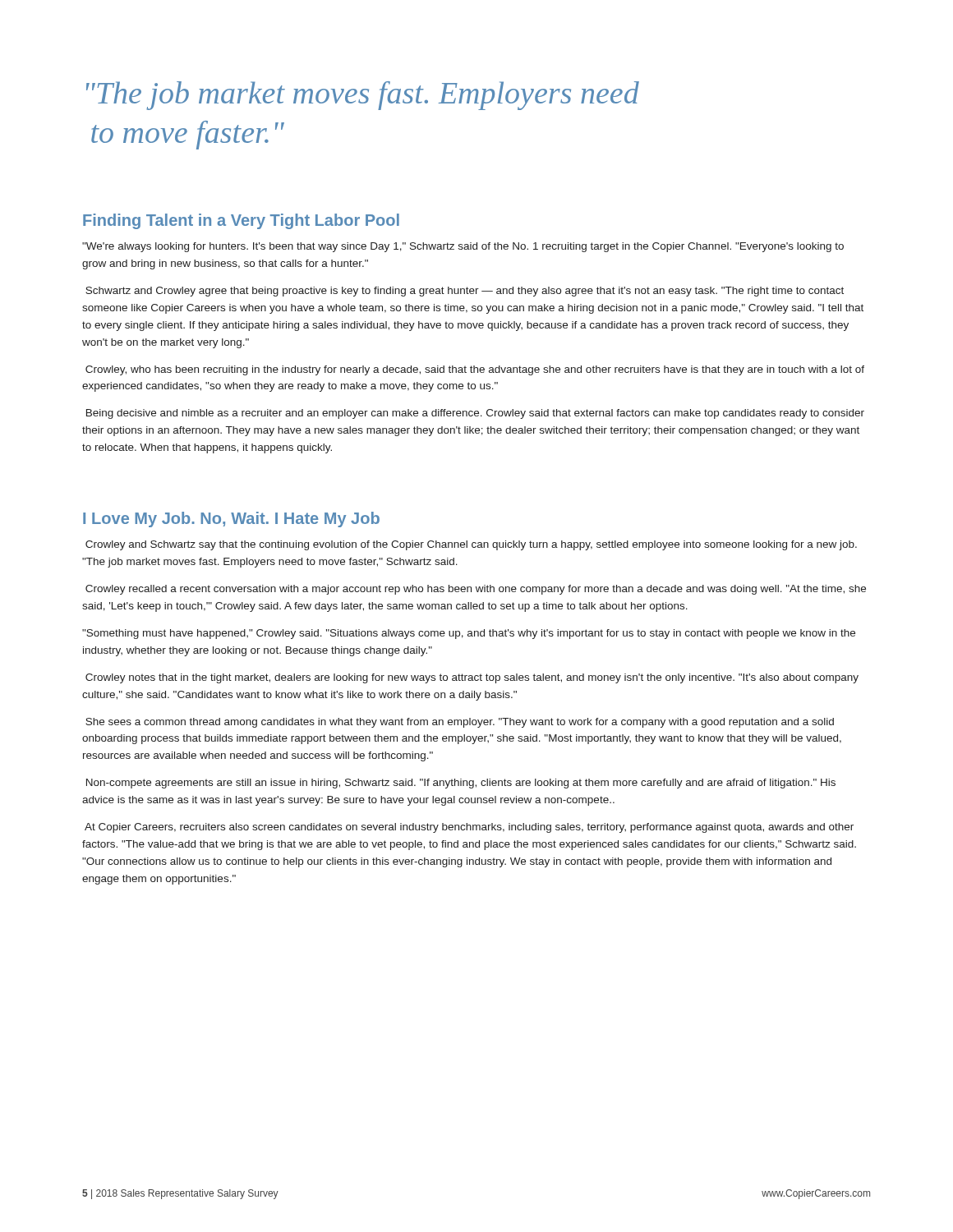Find the title containing ""The job market moves"
953x1232 pixels.
[x=361, y=112]
